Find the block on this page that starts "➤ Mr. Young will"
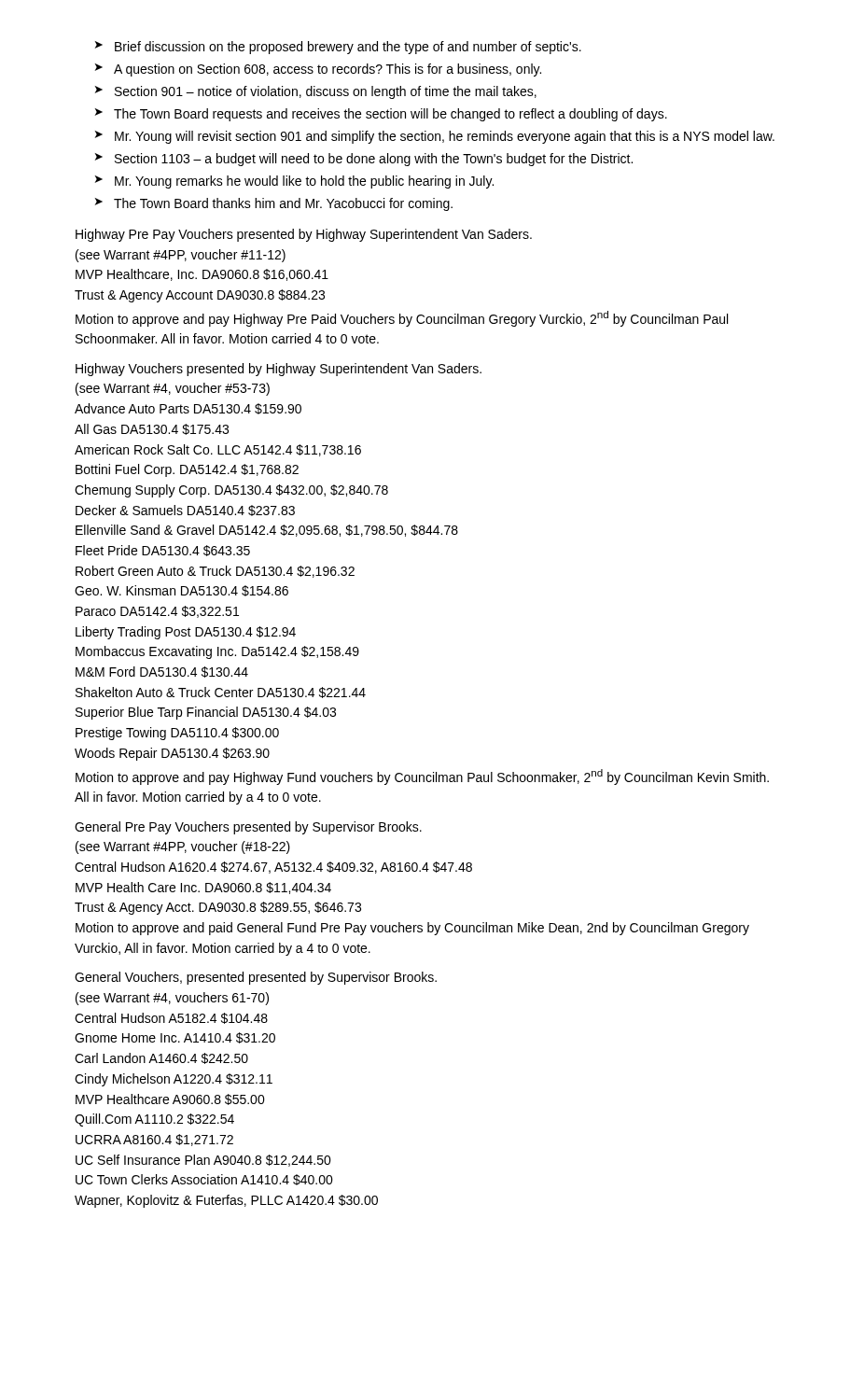Image resolution: width=850 pixels, height=1400 pixels. (434, 137)
